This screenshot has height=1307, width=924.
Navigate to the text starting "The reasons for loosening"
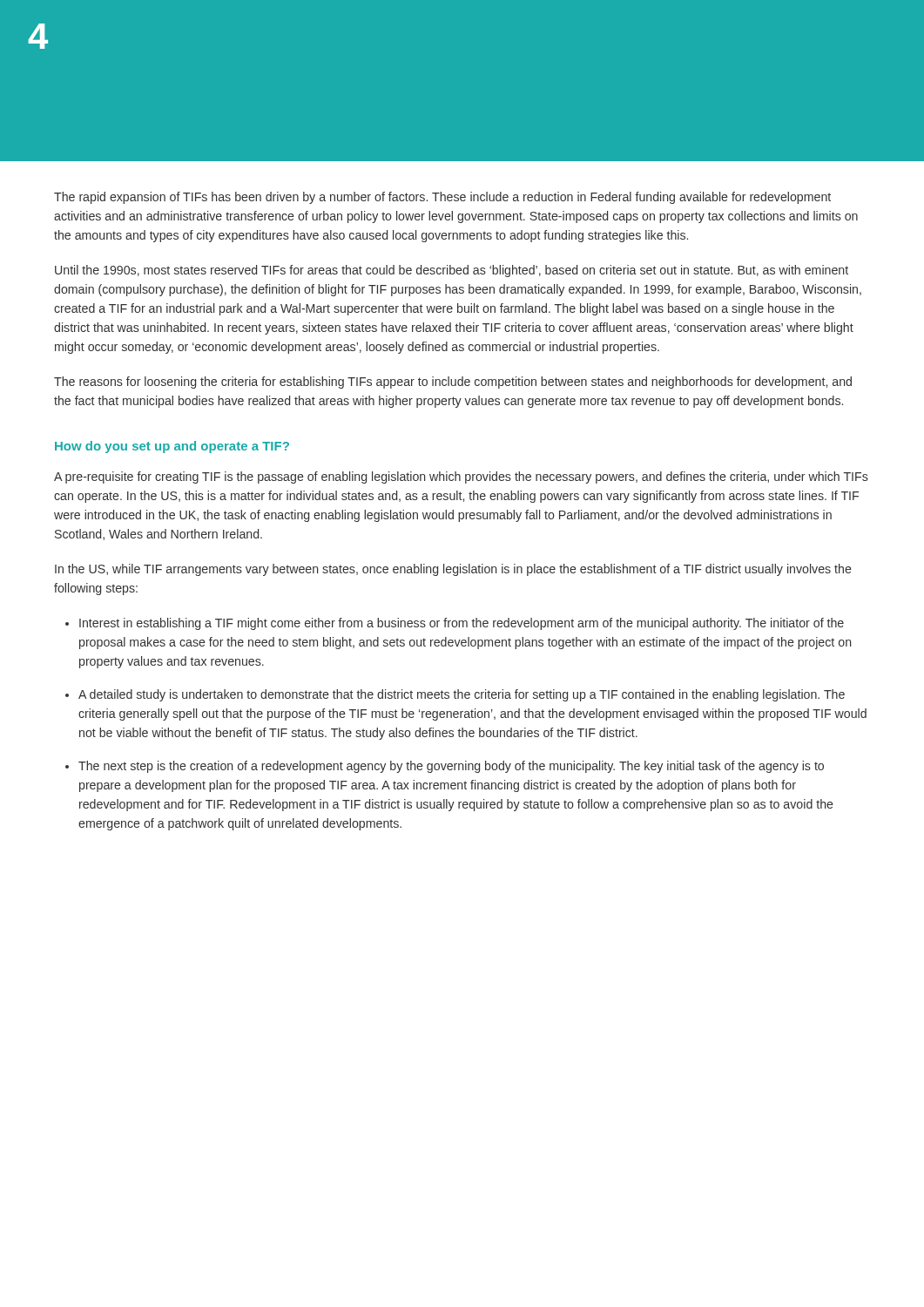click(453, 391)
